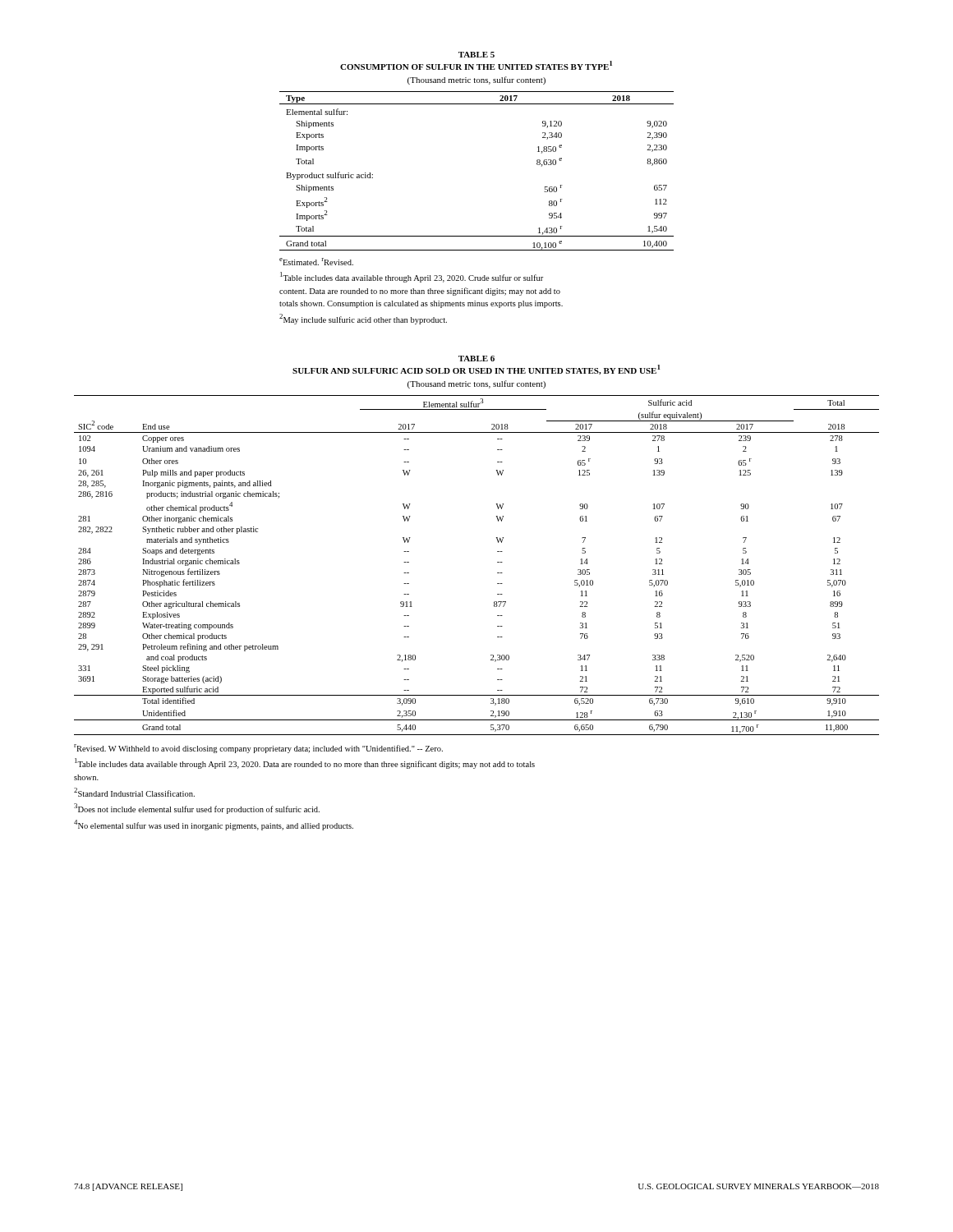Point to the element starting "rRevised. W Withheld to avoid disclosing company proprietary"
This screenshot has width=953, height=1232.
[x=258, y=749]
